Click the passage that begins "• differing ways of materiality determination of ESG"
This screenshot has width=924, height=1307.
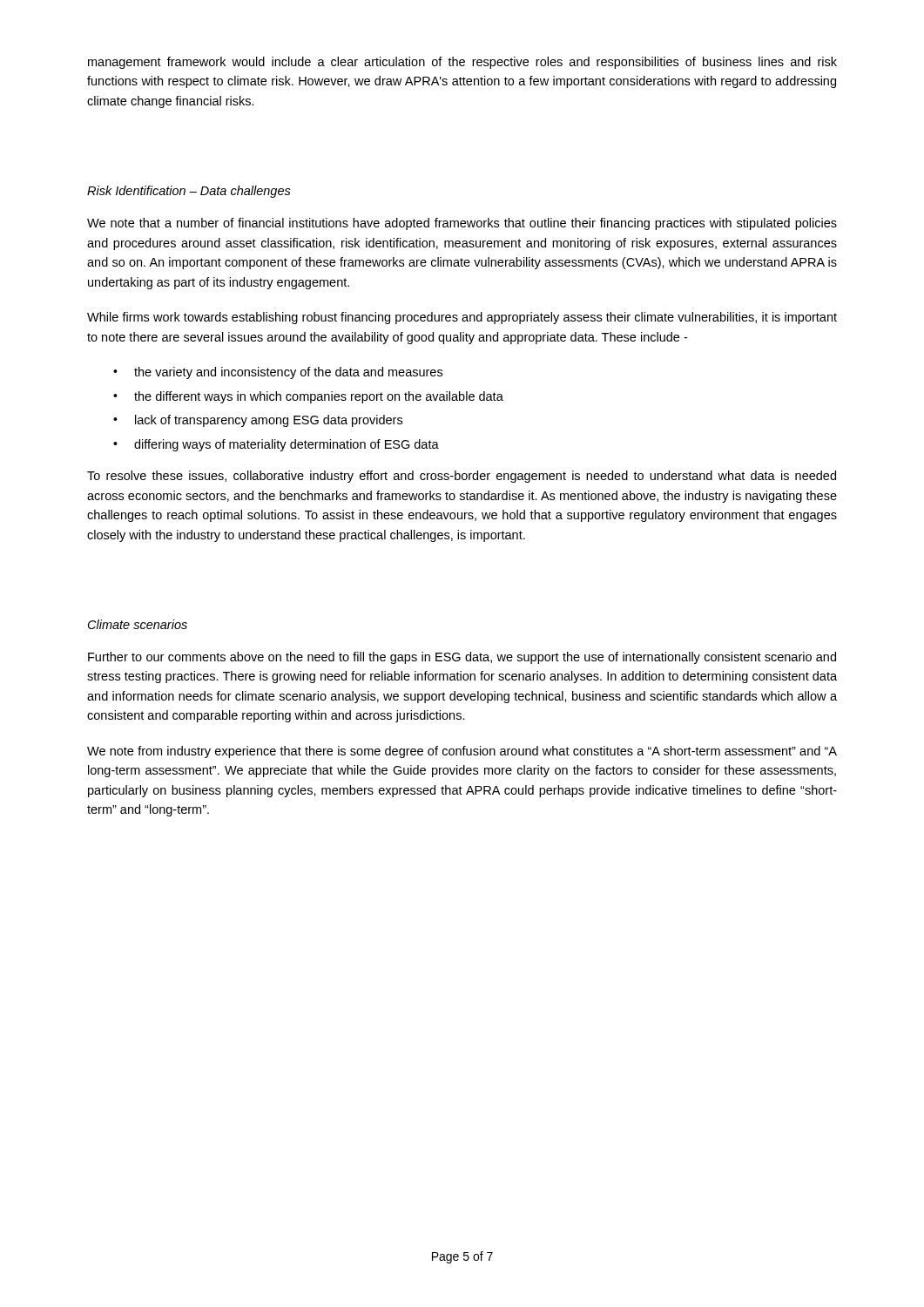(x=276, y=445)
